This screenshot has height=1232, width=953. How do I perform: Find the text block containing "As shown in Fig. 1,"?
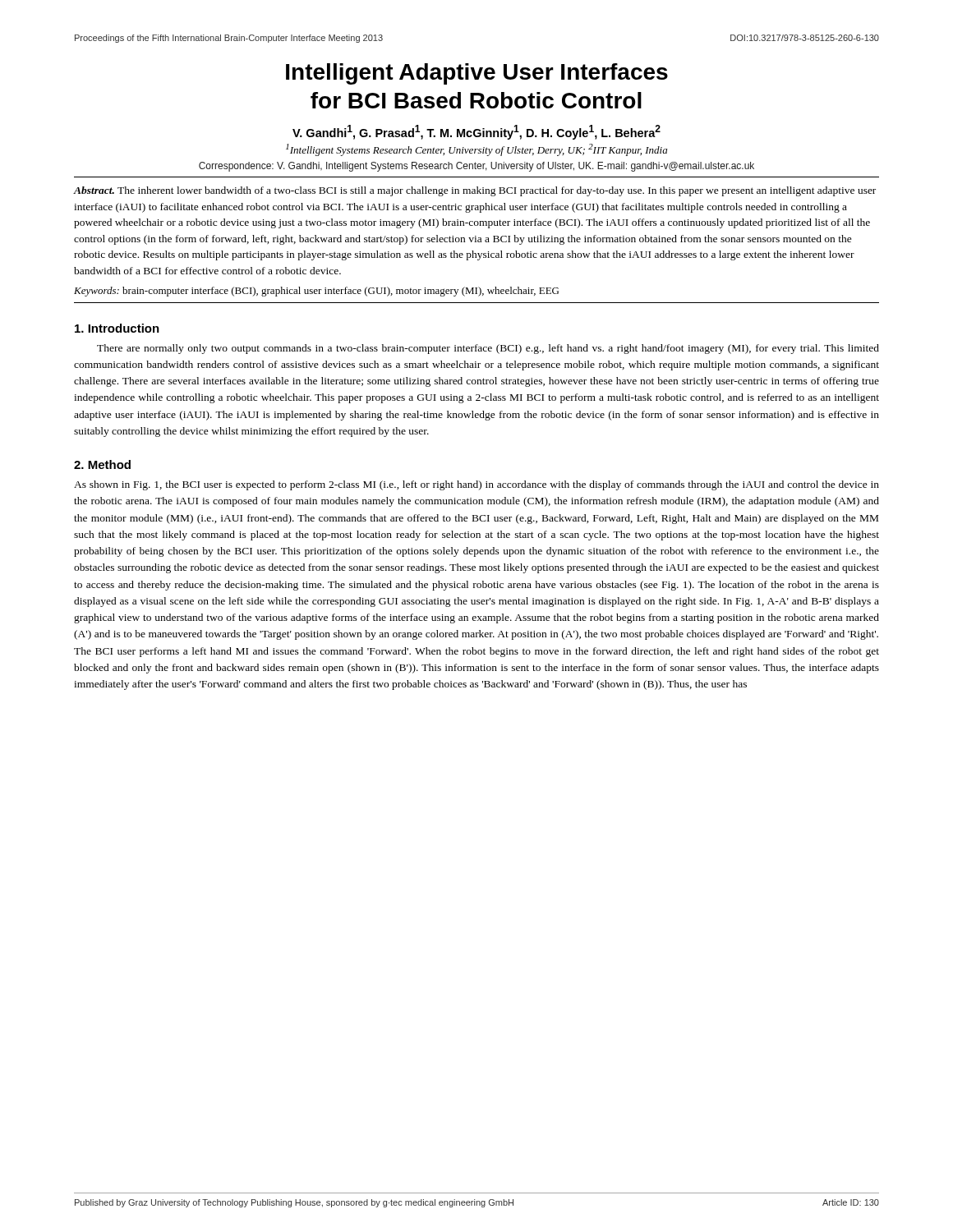476,585
